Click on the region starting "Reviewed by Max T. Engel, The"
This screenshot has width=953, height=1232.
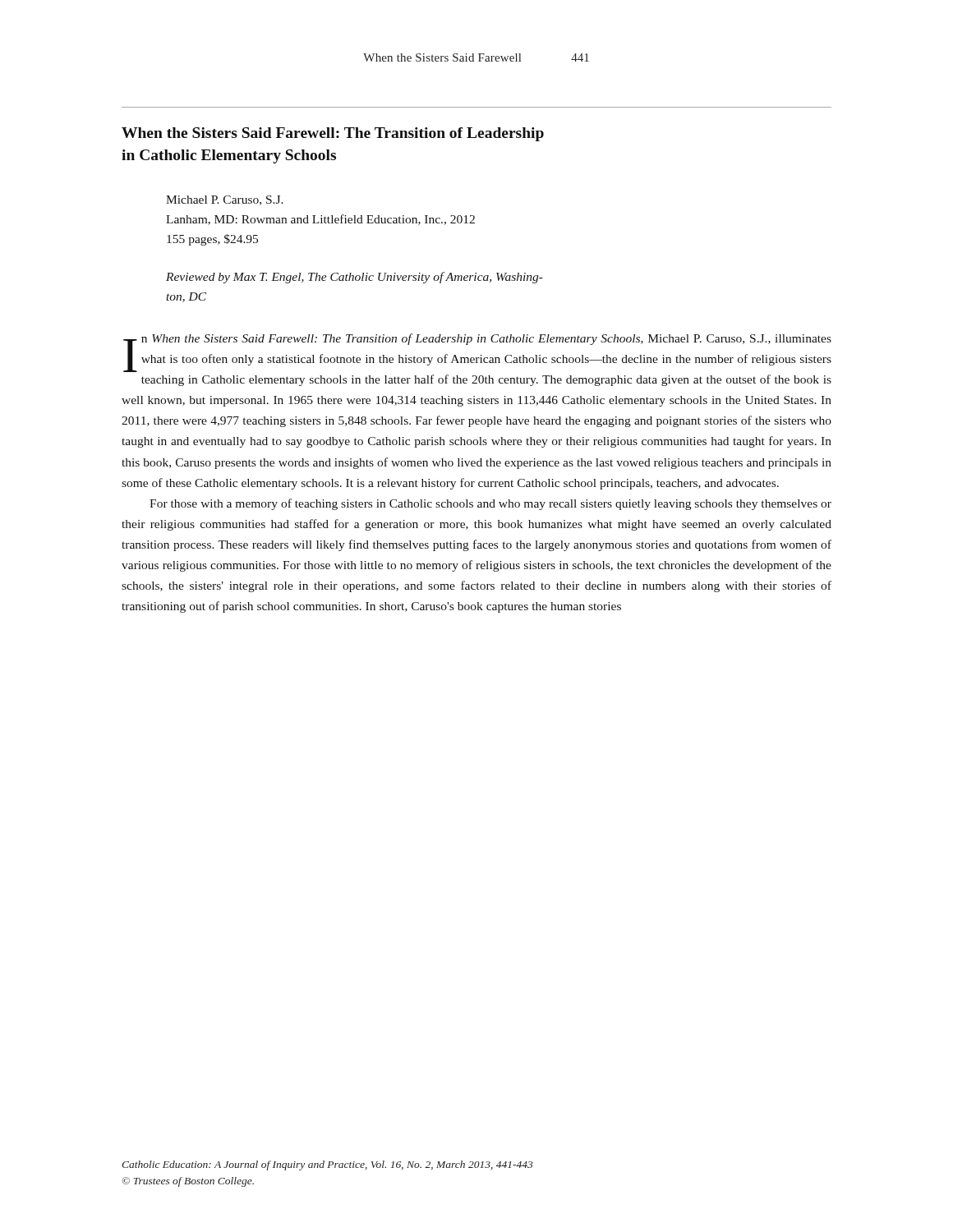[x=499, y=287]
